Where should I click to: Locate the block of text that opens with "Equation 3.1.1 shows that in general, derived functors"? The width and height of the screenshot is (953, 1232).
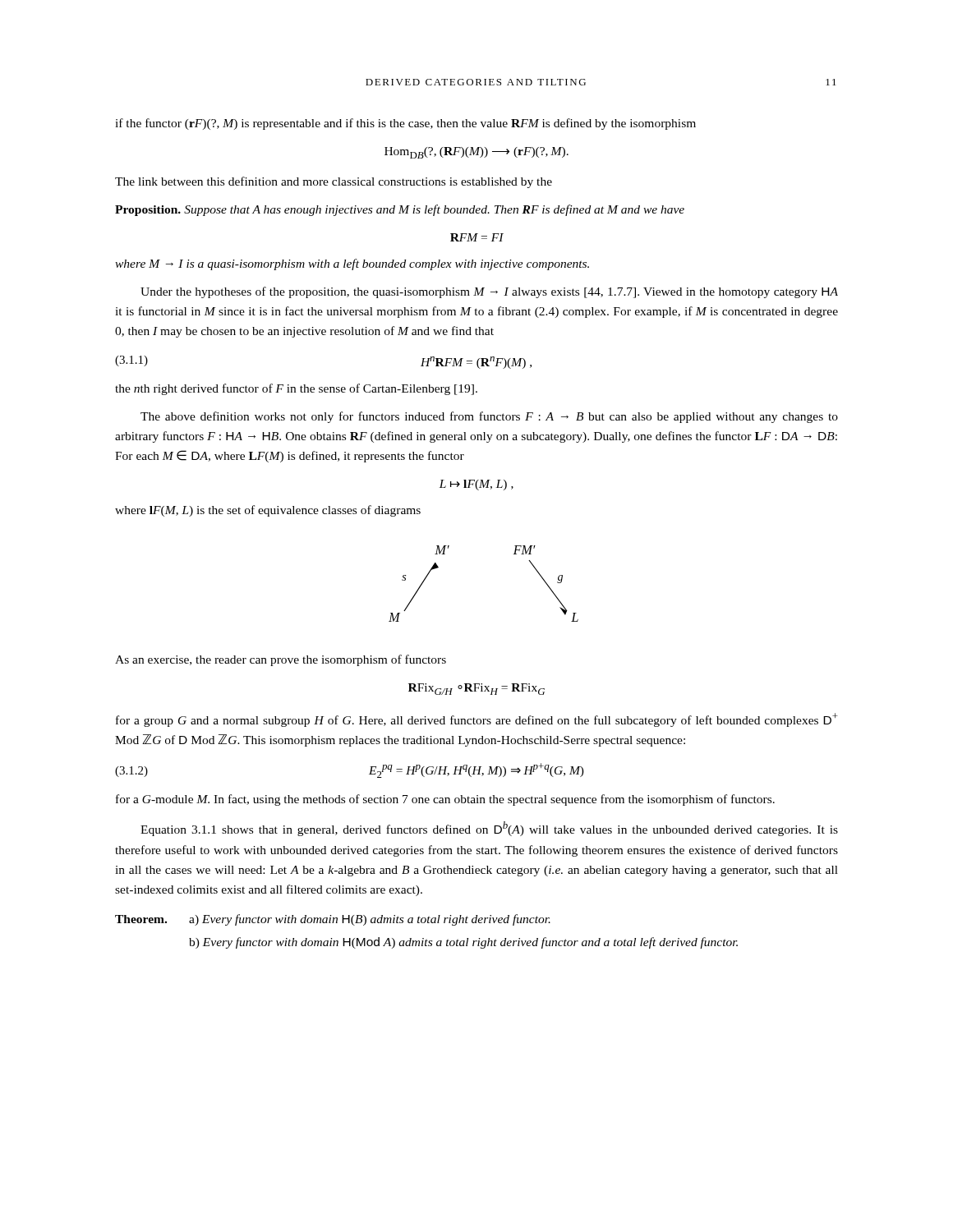pyautogui.click(x=476, y=858)
